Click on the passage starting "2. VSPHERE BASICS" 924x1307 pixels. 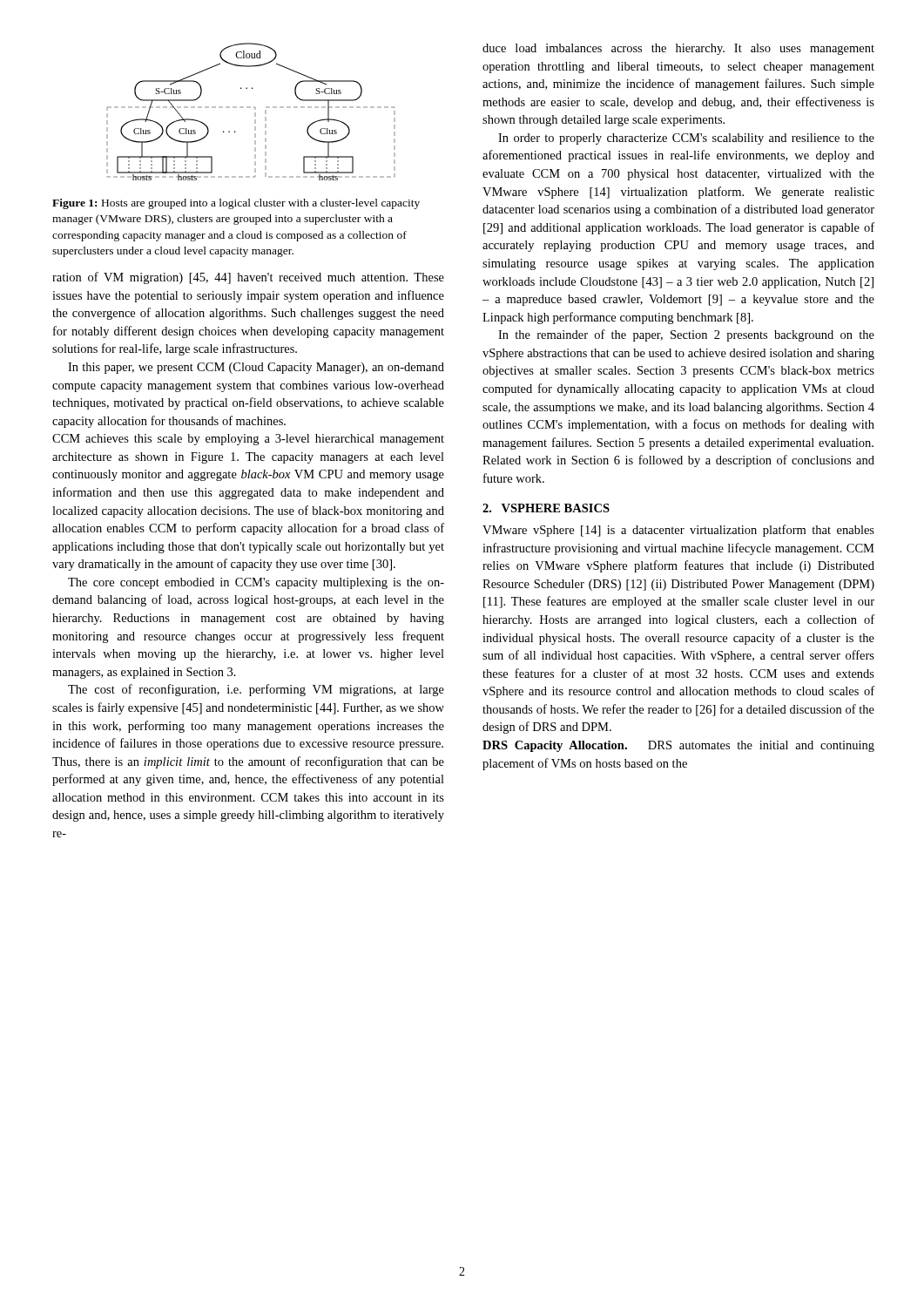[x=546, y=508]
